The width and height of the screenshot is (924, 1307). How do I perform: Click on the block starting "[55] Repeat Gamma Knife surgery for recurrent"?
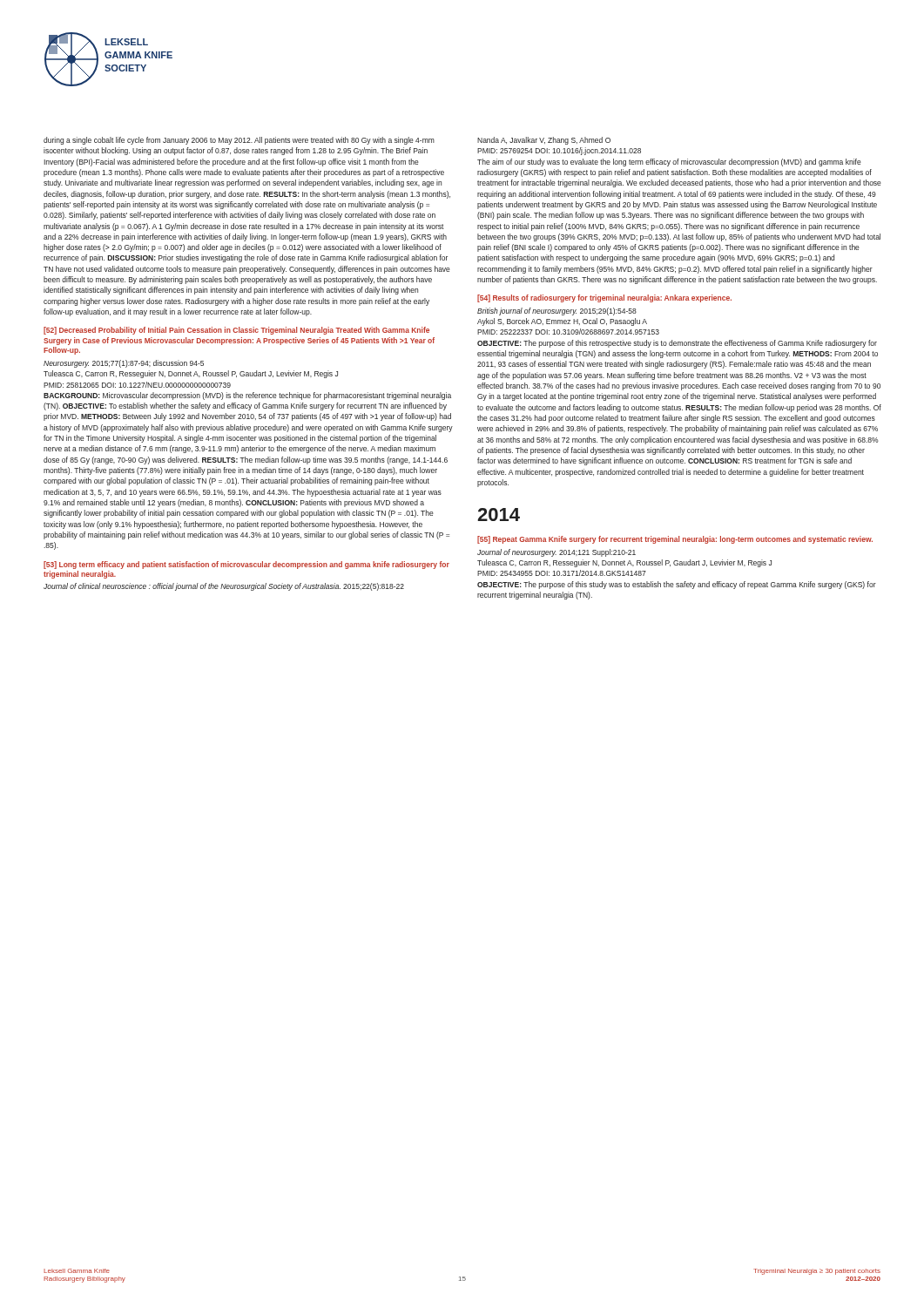click(x=675, y=539)
